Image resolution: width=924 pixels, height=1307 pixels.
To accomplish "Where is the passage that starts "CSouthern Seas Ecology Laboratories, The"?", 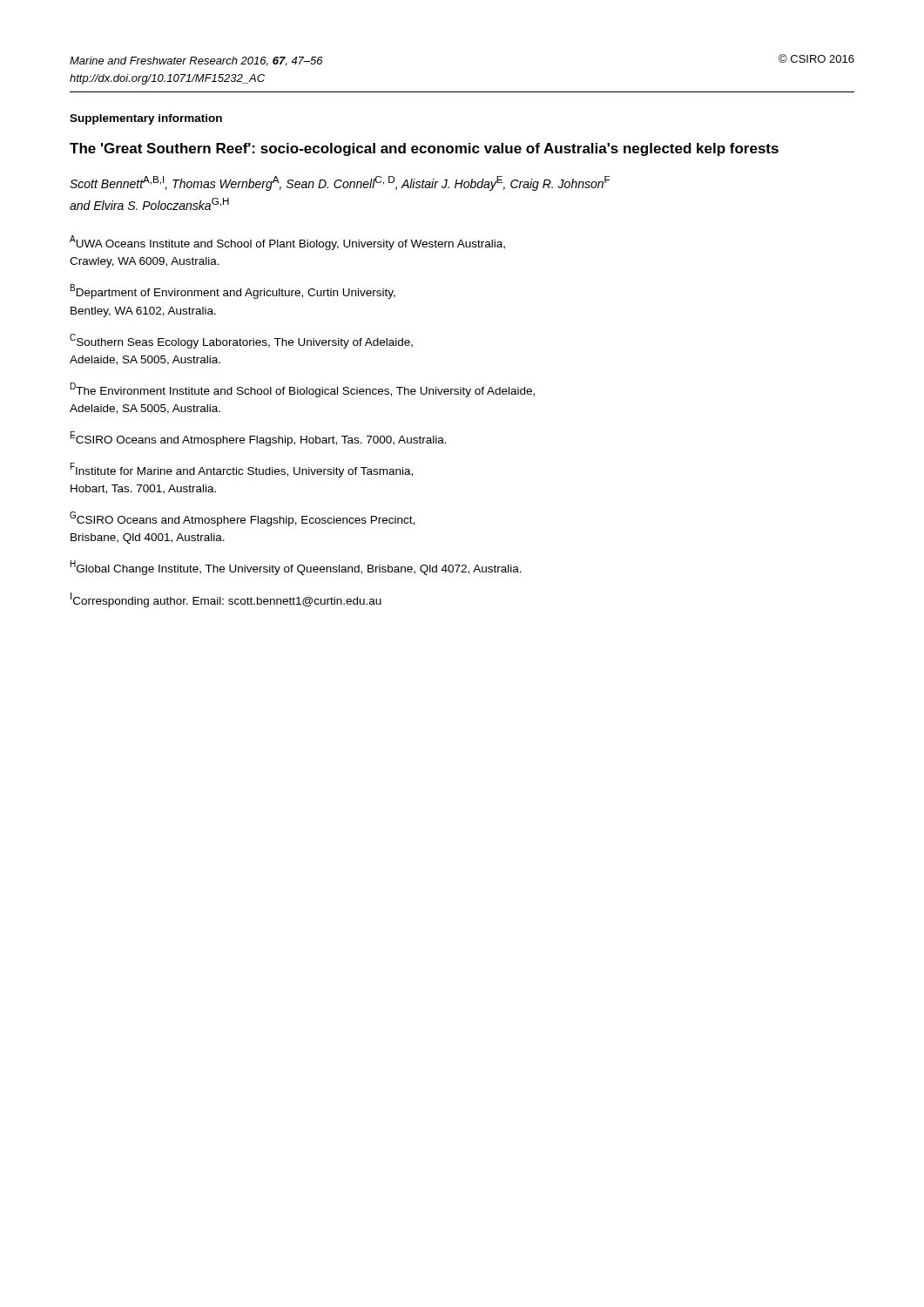I will click(242, 349).
